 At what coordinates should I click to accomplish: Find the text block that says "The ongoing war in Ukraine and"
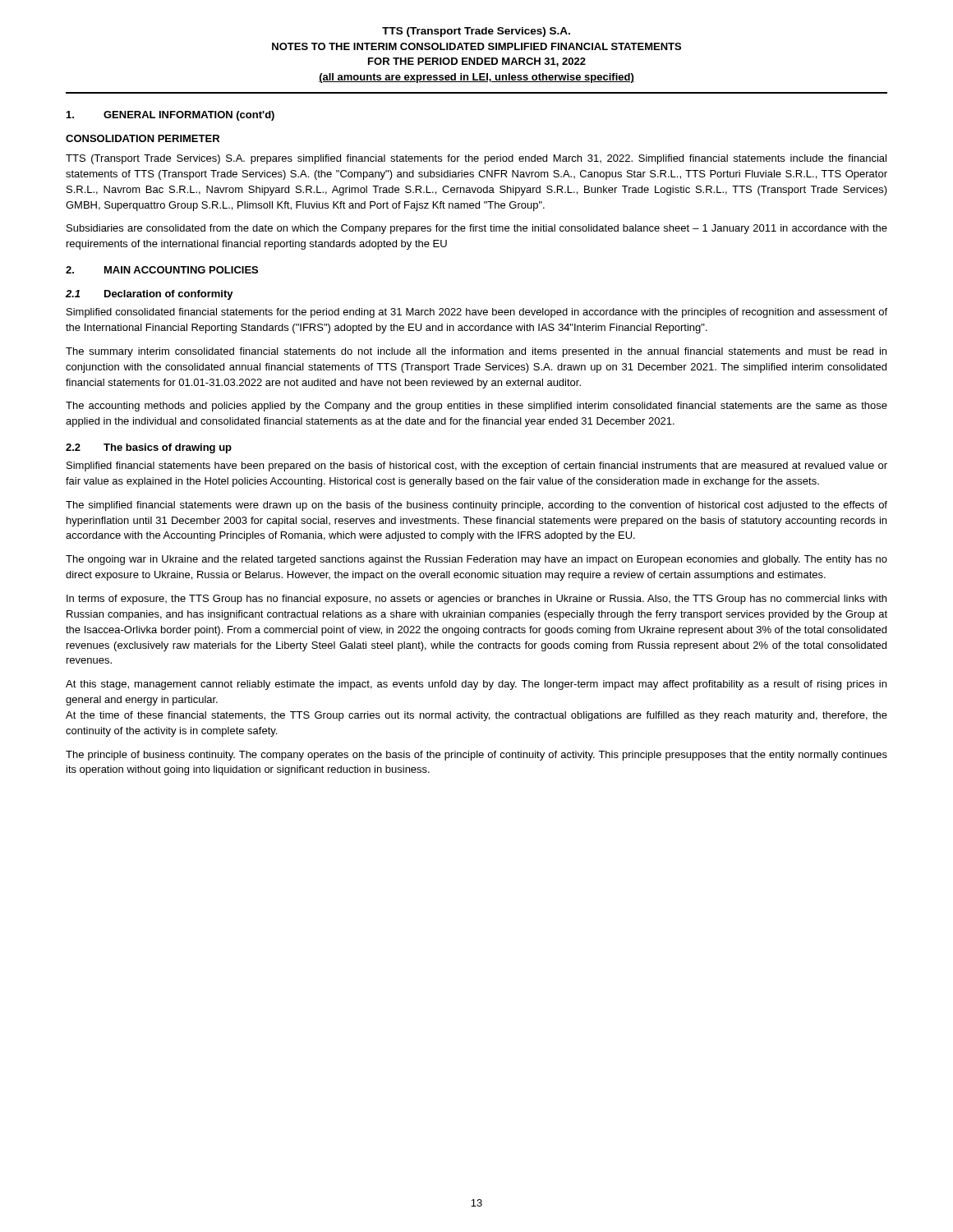point(476,567)
